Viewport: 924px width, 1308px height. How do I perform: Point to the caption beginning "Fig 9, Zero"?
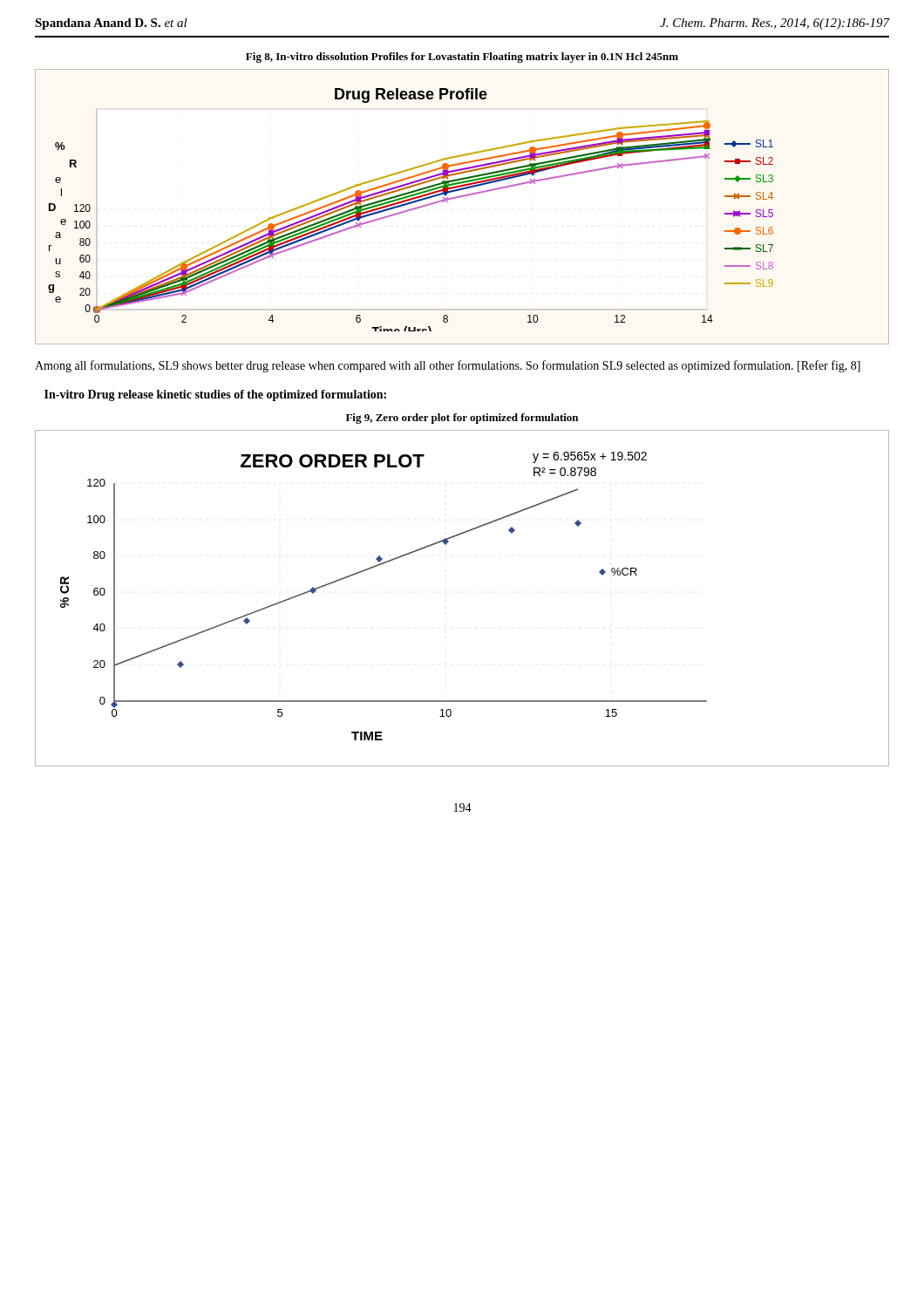click(462, 417)
